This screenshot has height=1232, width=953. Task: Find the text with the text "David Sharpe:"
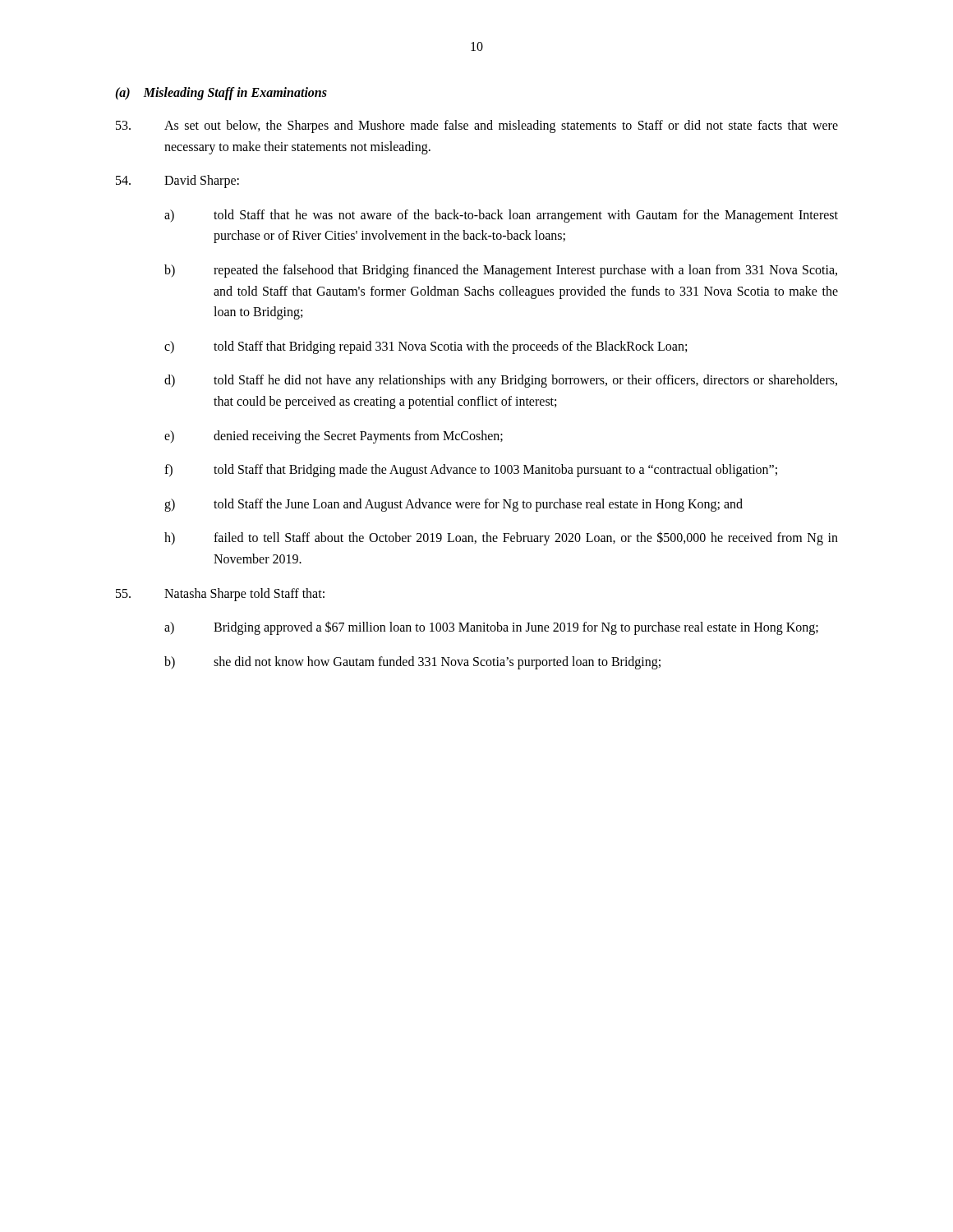pos(177,182)
